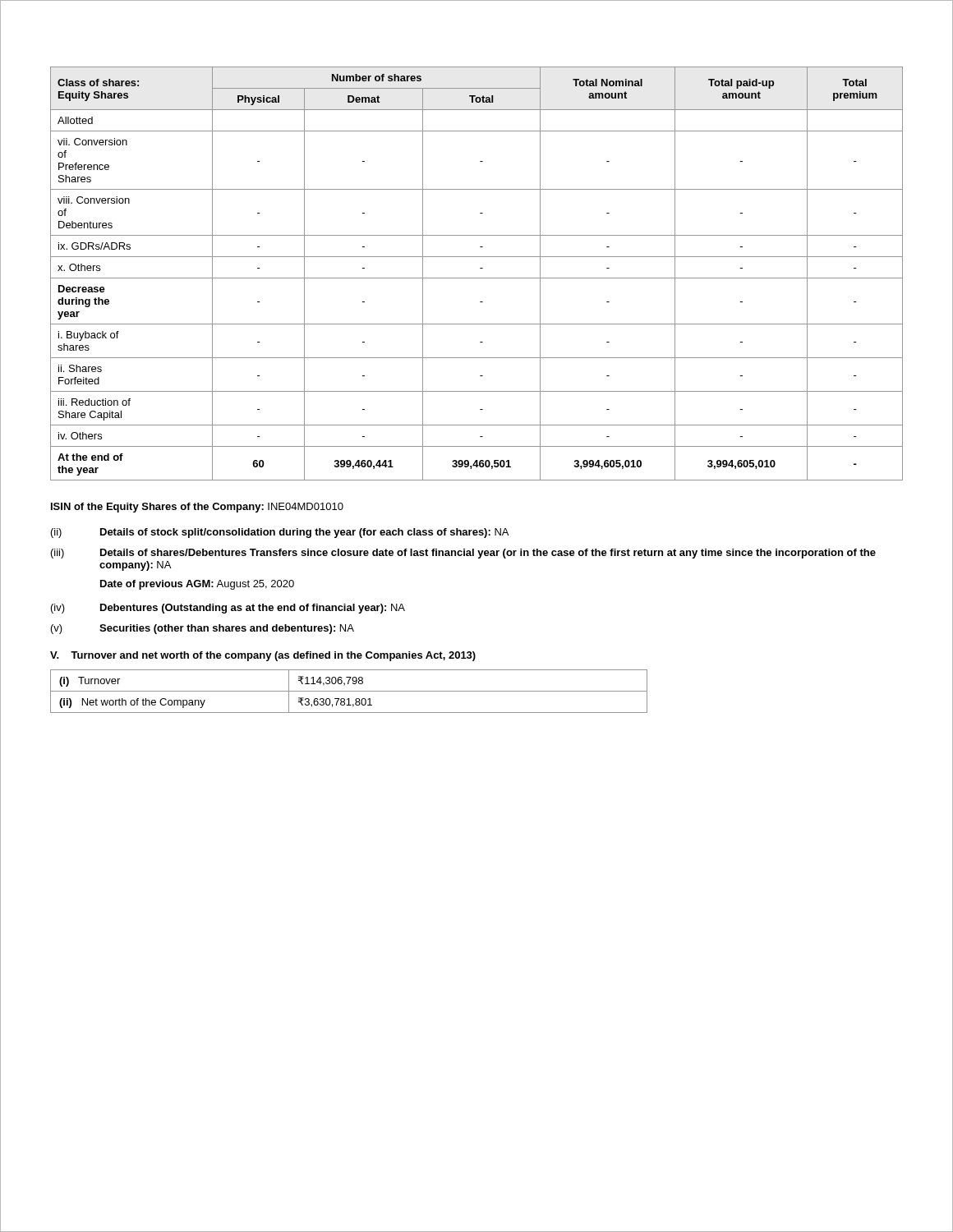The height and width of the screenshot is (1232, 953).
Task: Click on the table containing "(ii) Net worth"
Action: (x=476, y=691)
